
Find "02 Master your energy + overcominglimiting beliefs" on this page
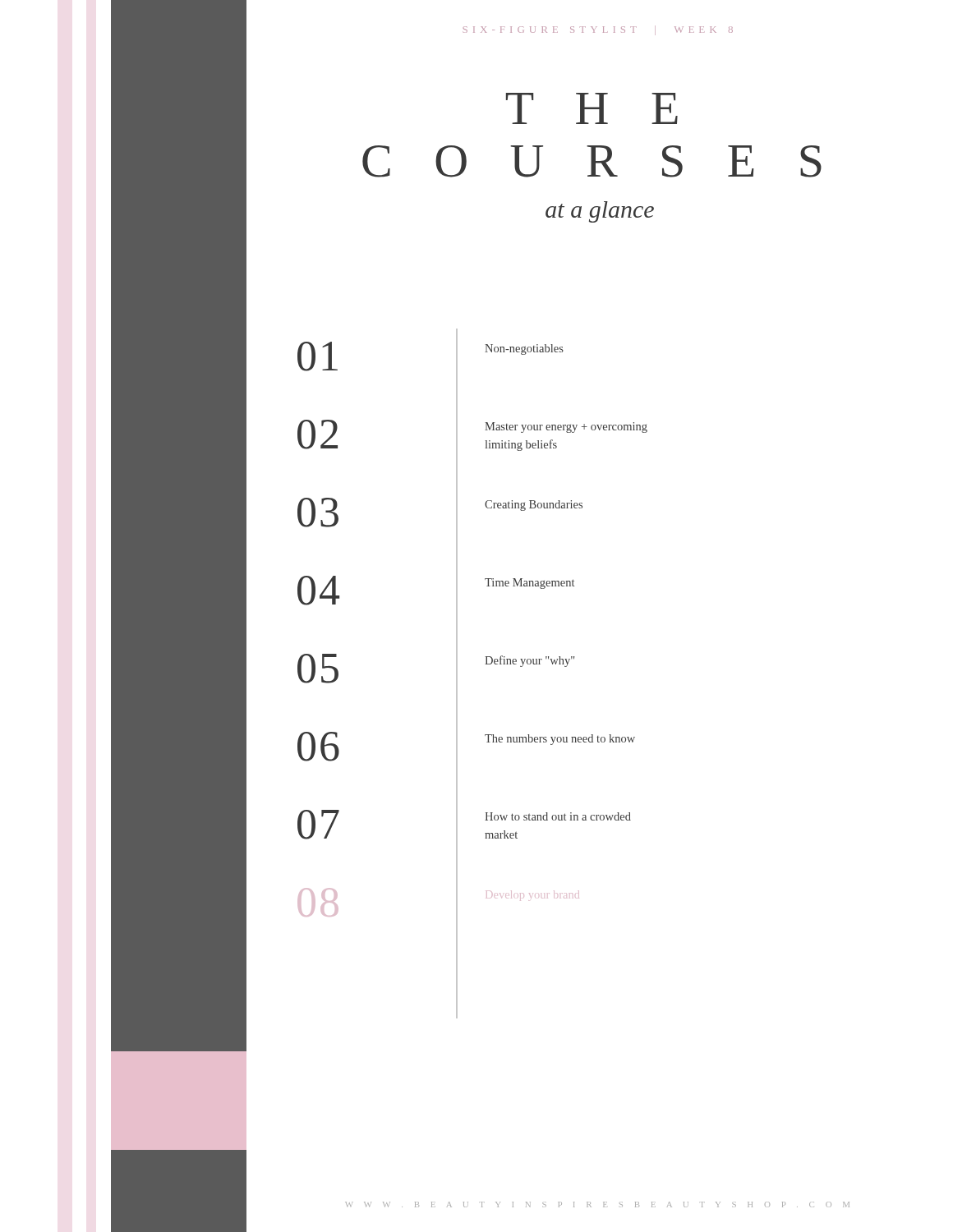[608, 432]
